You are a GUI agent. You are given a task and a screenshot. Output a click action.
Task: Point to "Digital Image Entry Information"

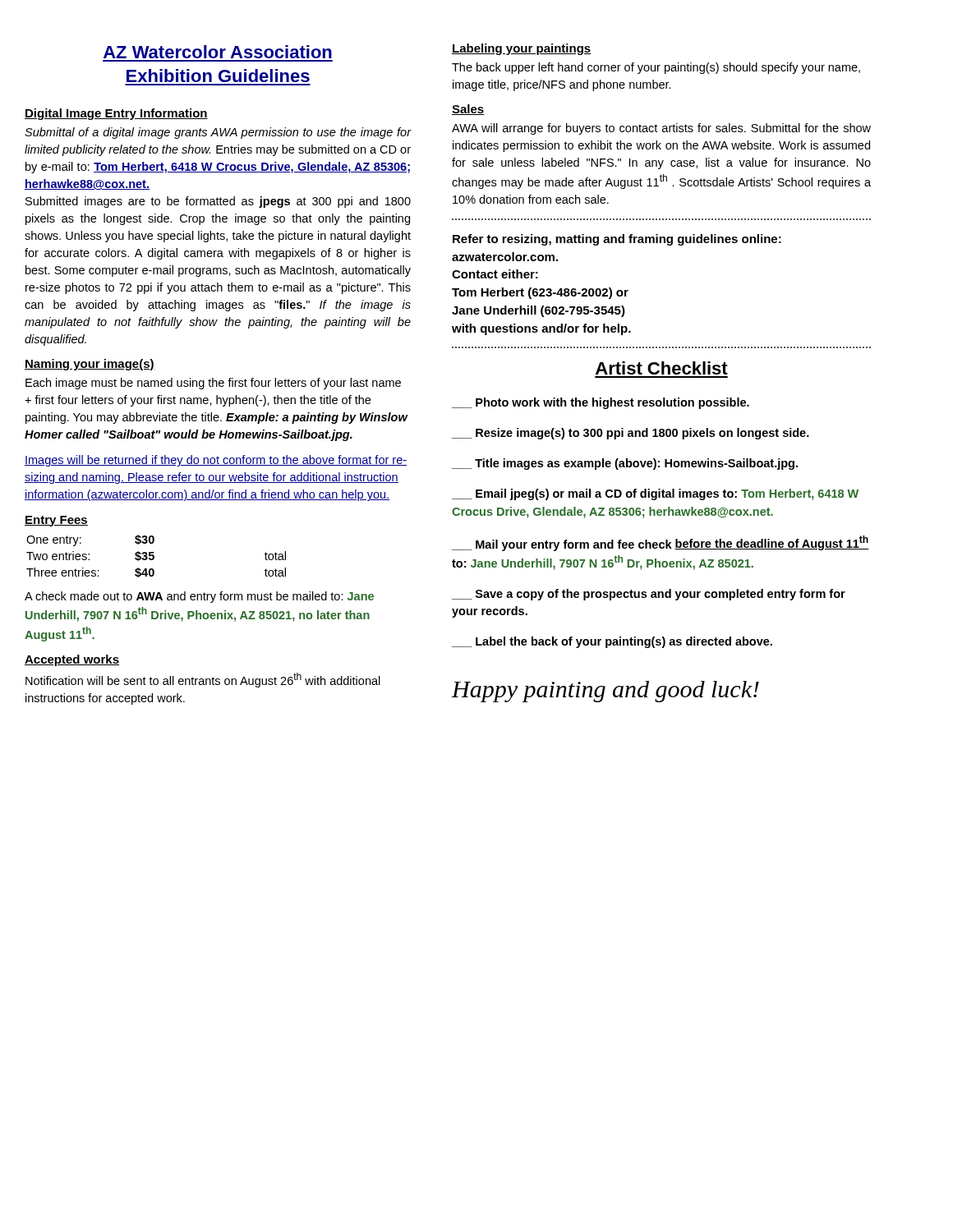[116, 113]
